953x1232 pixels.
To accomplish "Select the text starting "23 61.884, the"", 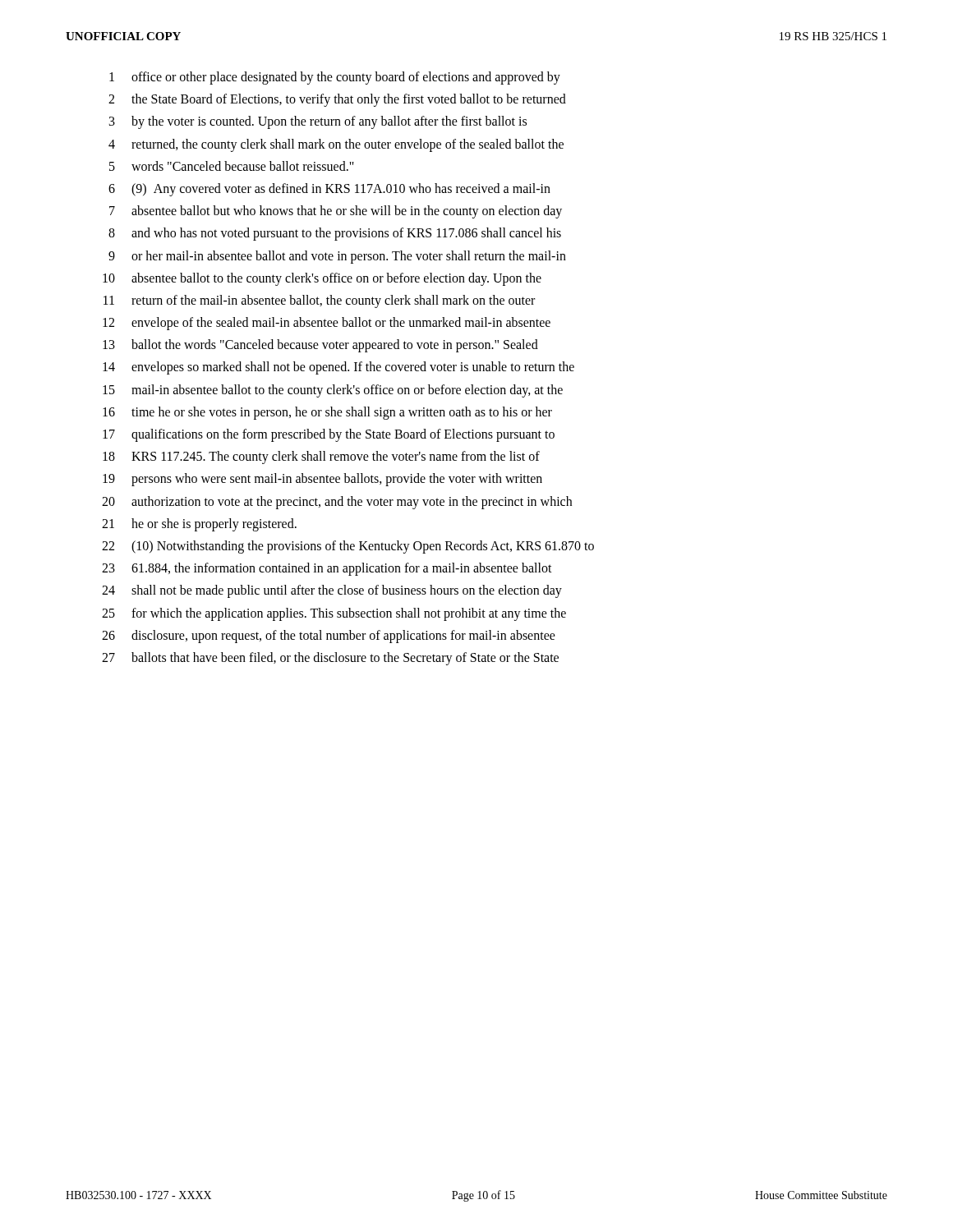I will pos(476,568).
